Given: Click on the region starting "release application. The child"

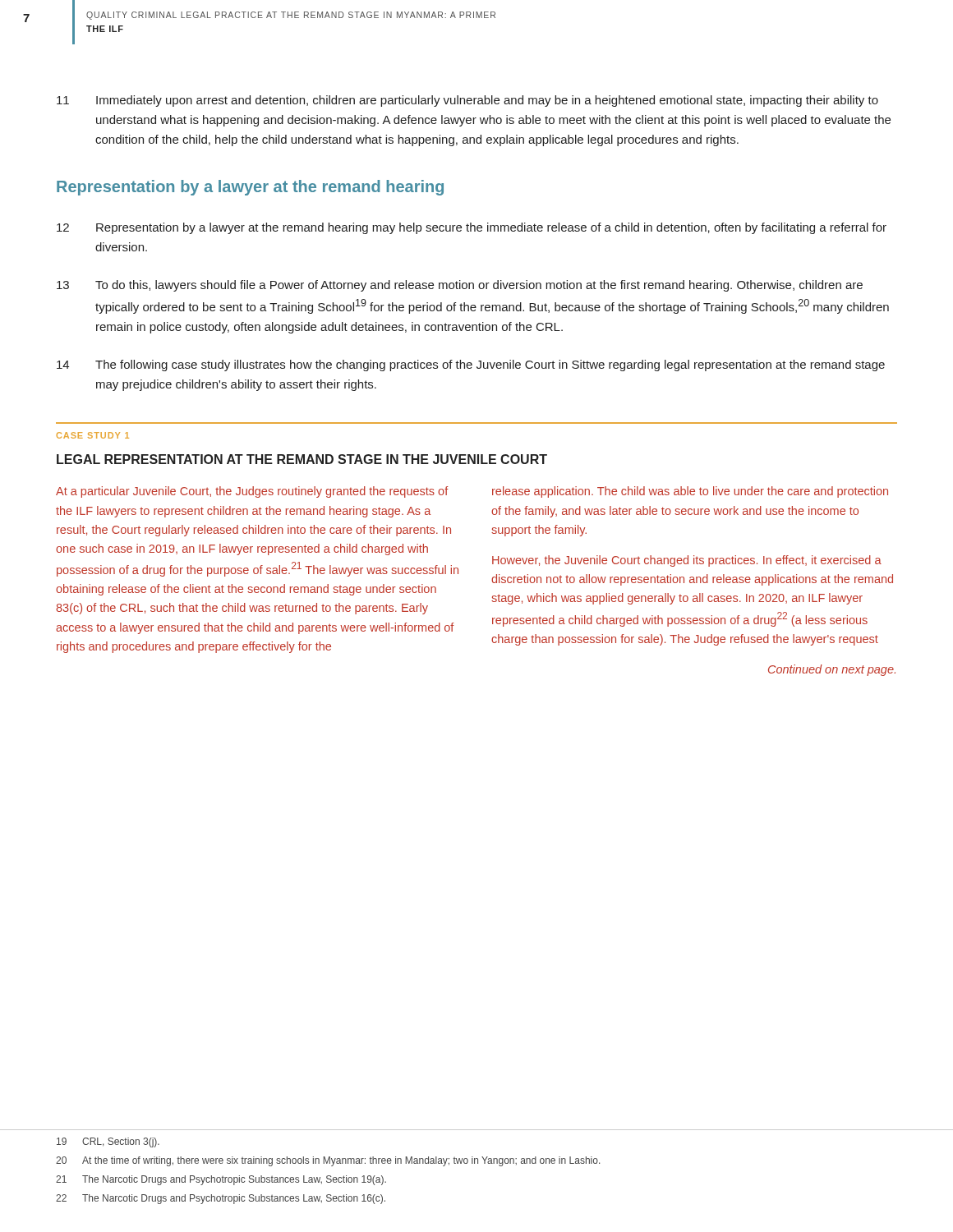Looking at the screenshot, I should pyautogui.click(x=694, y=581).
